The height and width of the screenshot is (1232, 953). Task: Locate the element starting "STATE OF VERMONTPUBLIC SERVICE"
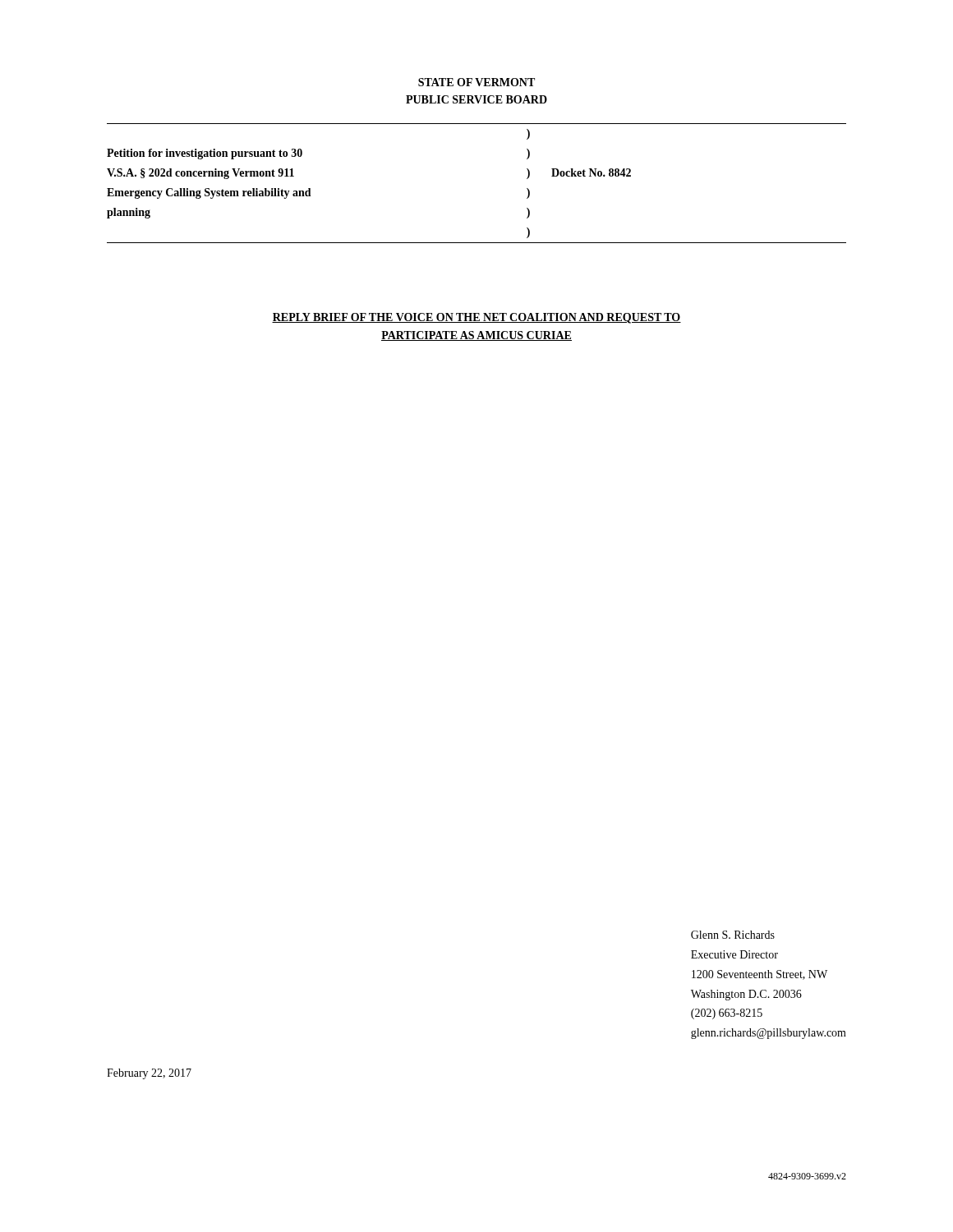(x=476, y=91)
